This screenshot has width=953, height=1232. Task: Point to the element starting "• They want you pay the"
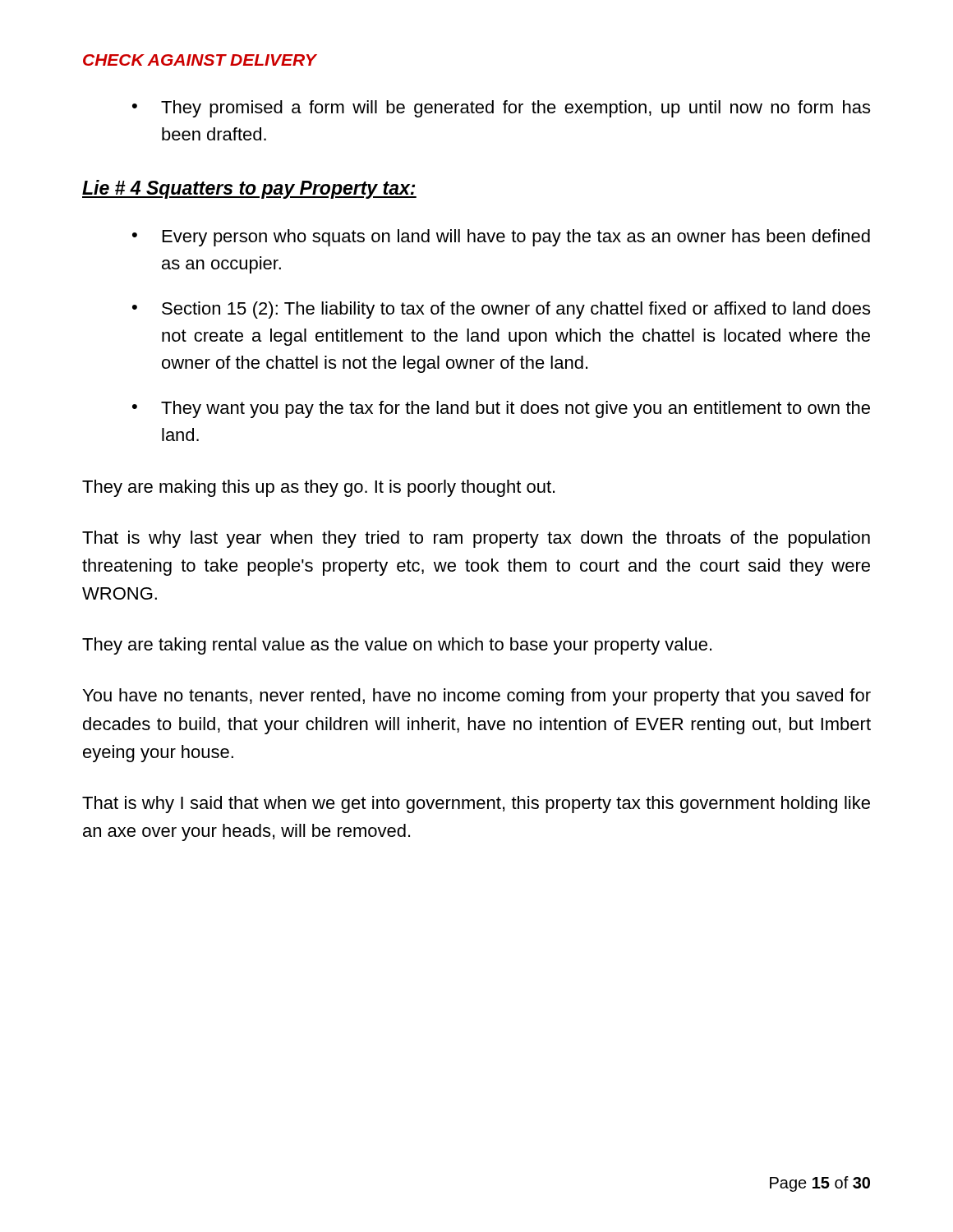(x=501, y=421)
